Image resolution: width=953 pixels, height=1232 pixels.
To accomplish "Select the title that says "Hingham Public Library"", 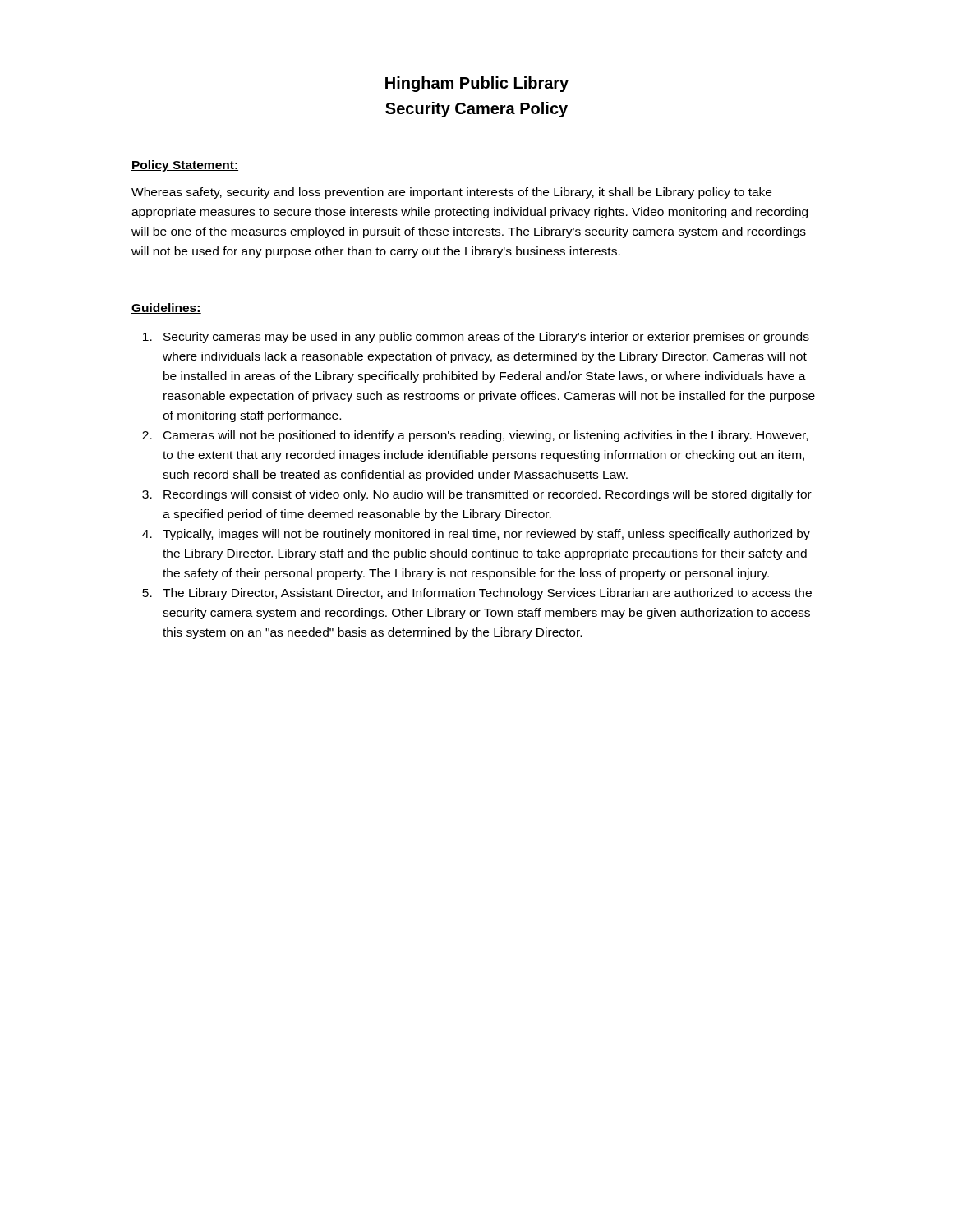I will pos(476,96).
